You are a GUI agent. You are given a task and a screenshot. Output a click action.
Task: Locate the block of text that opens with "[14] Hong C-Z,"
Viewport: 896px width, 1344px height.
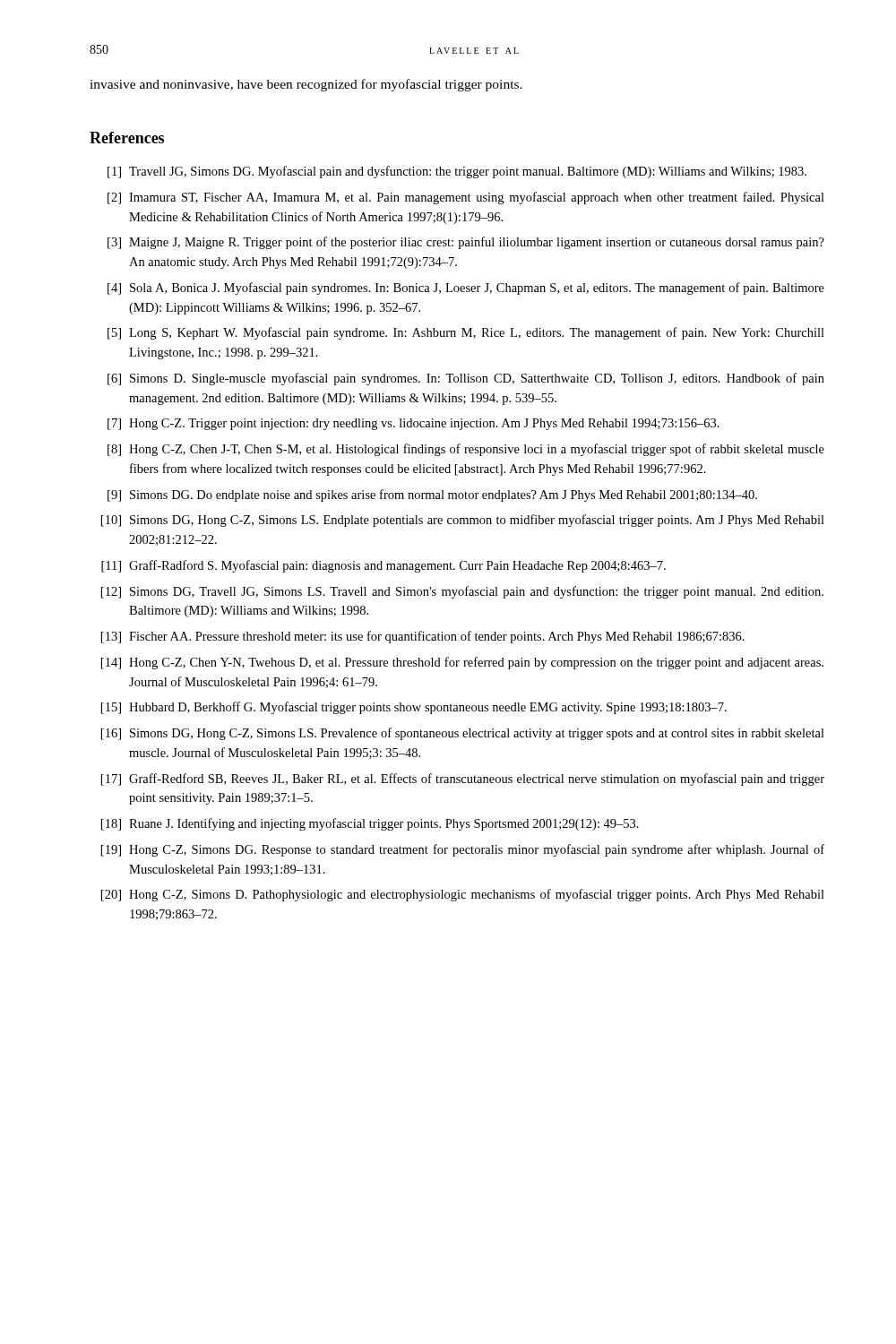[x=457, y=672]
